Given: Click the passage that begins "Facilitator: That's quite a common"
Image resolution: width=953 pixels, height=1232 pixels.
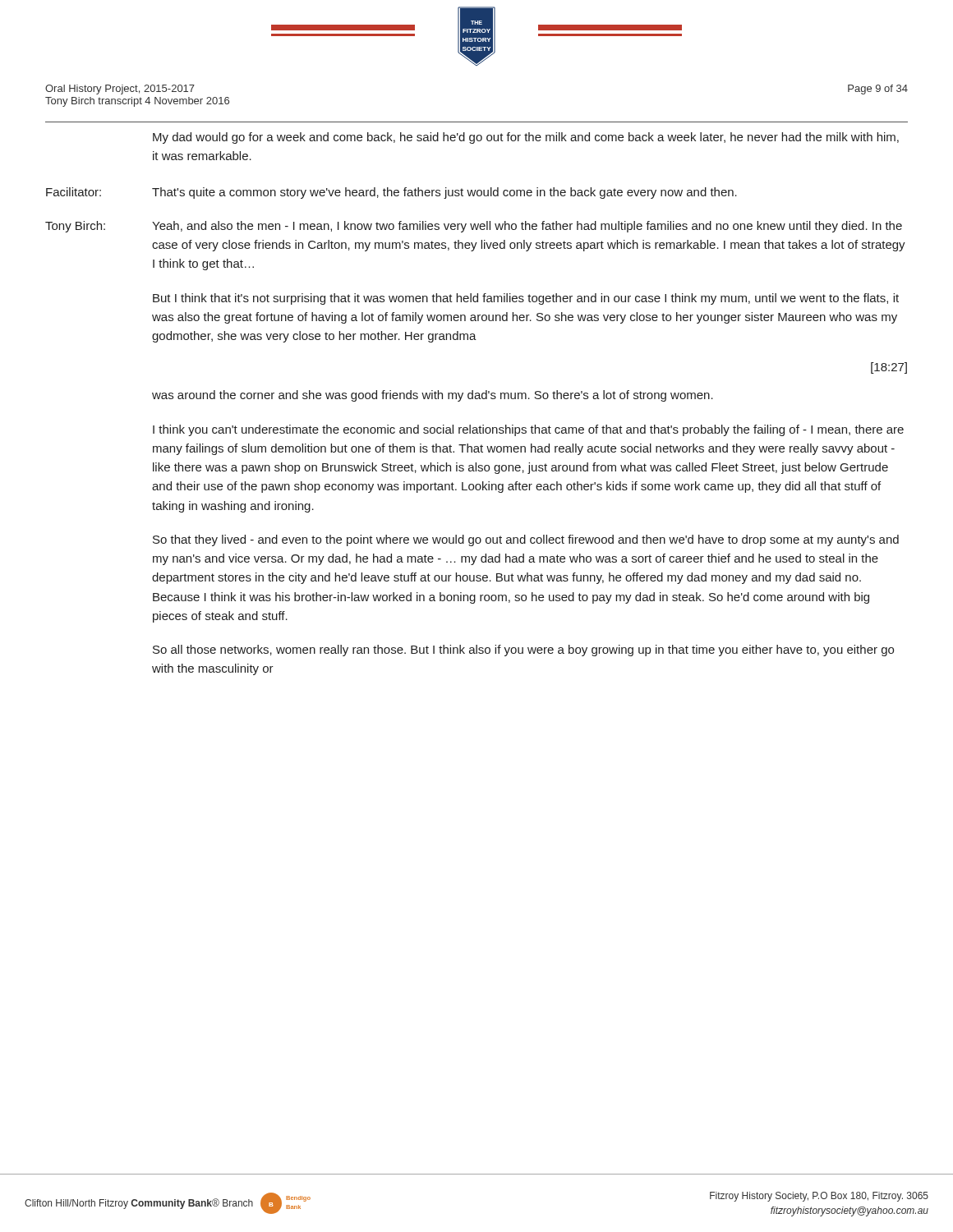Looking at the screenshot, I should click(476, 192).
